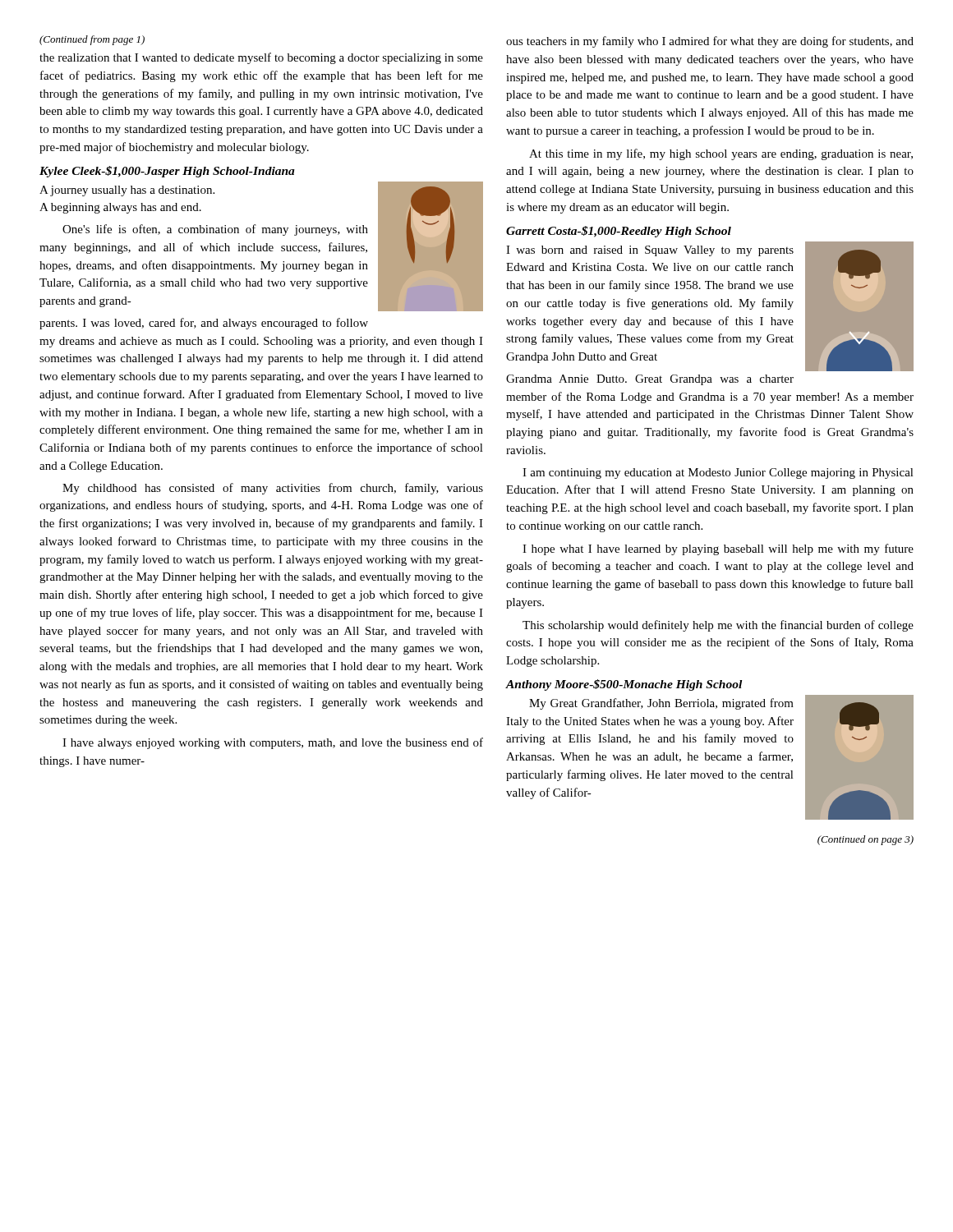Image resolution: width=953 pixels, height=1232 pixels.
Task: Point to "(Continued from page 1)"
Action: 92,39
